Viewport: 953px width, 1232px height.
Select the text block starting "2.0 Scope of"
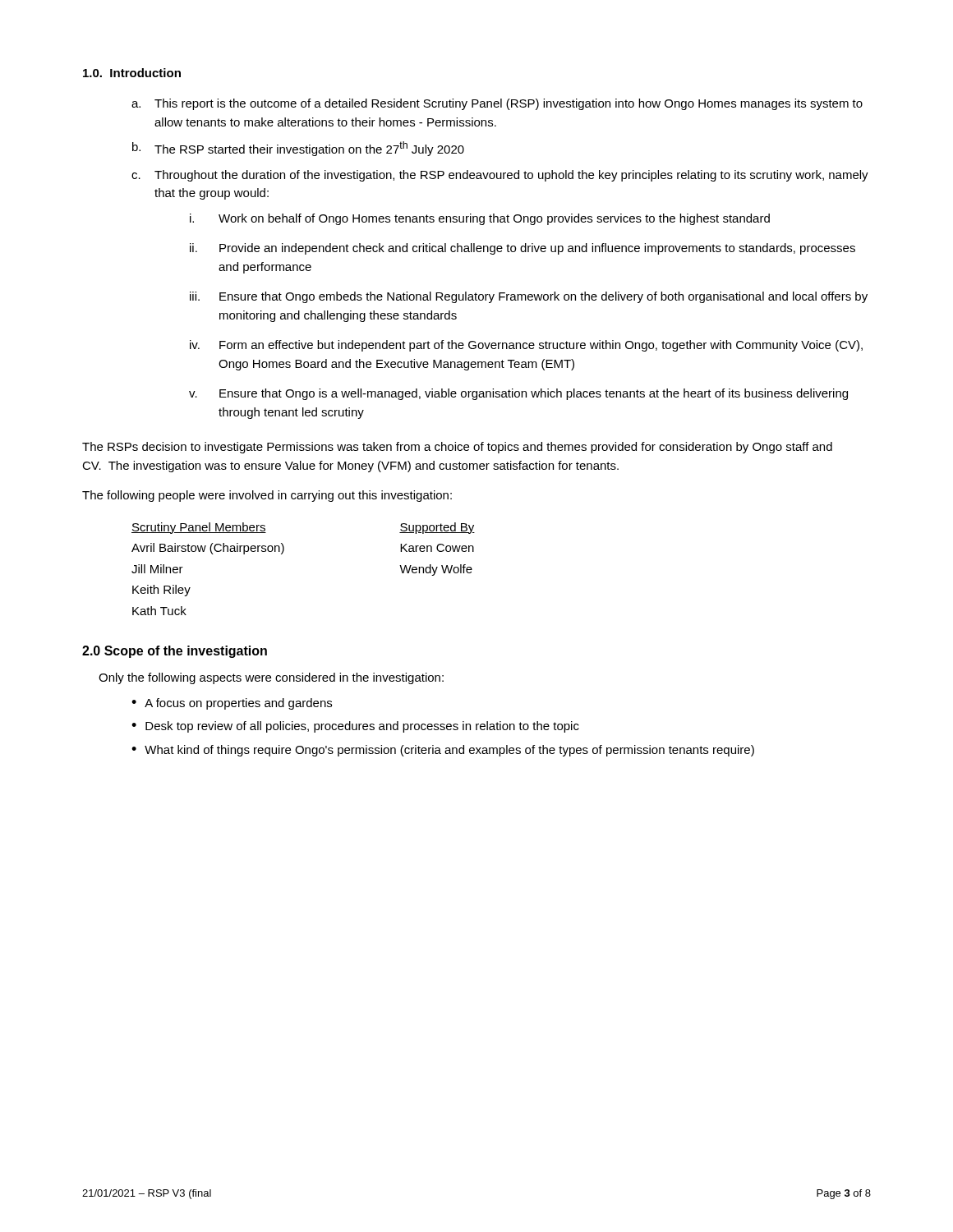(x=175, y=651)
